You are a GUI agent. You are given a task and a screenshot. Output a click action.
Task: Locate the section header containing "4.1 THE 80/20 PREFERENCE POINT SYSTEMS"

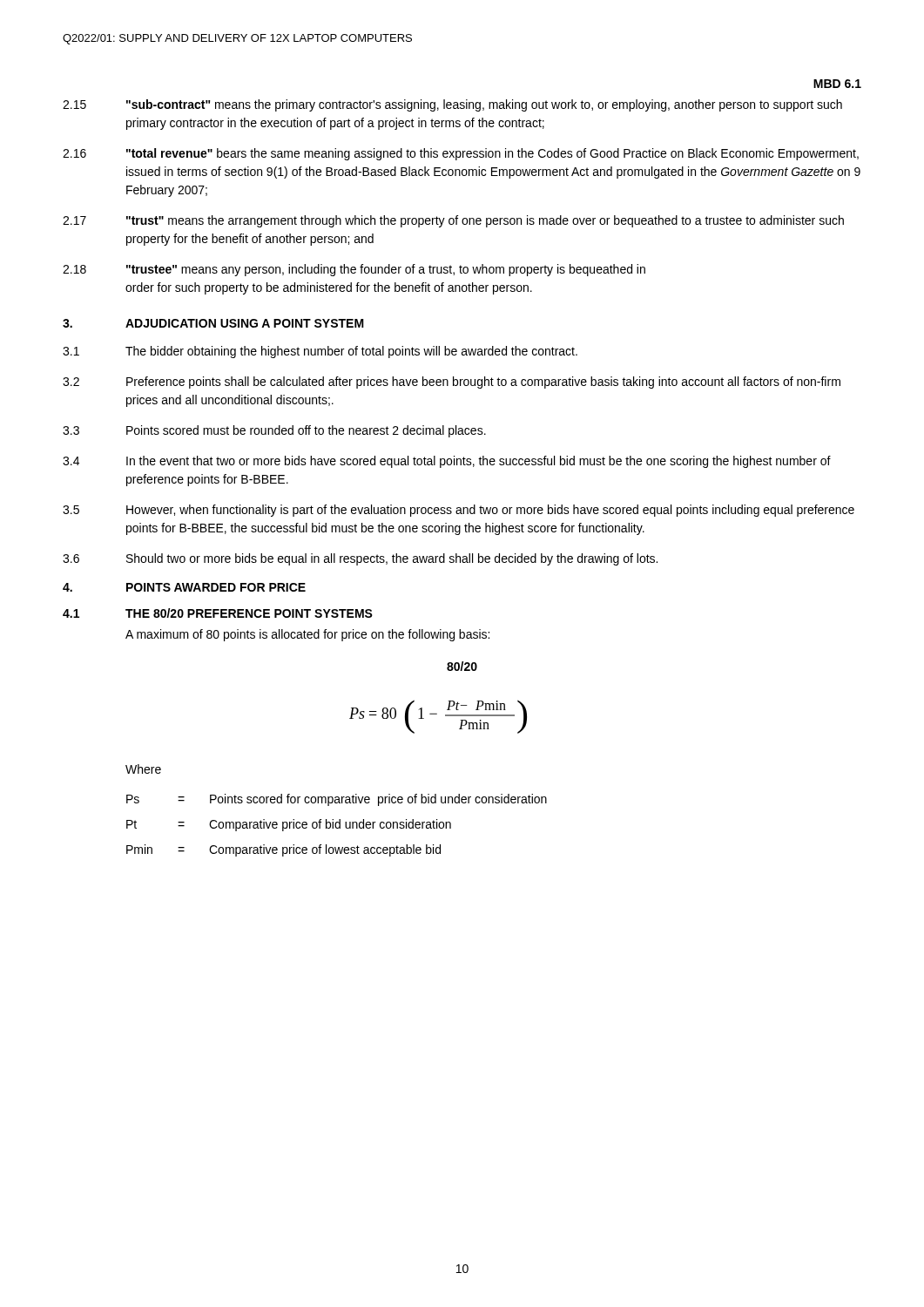(x=218, y=613)
